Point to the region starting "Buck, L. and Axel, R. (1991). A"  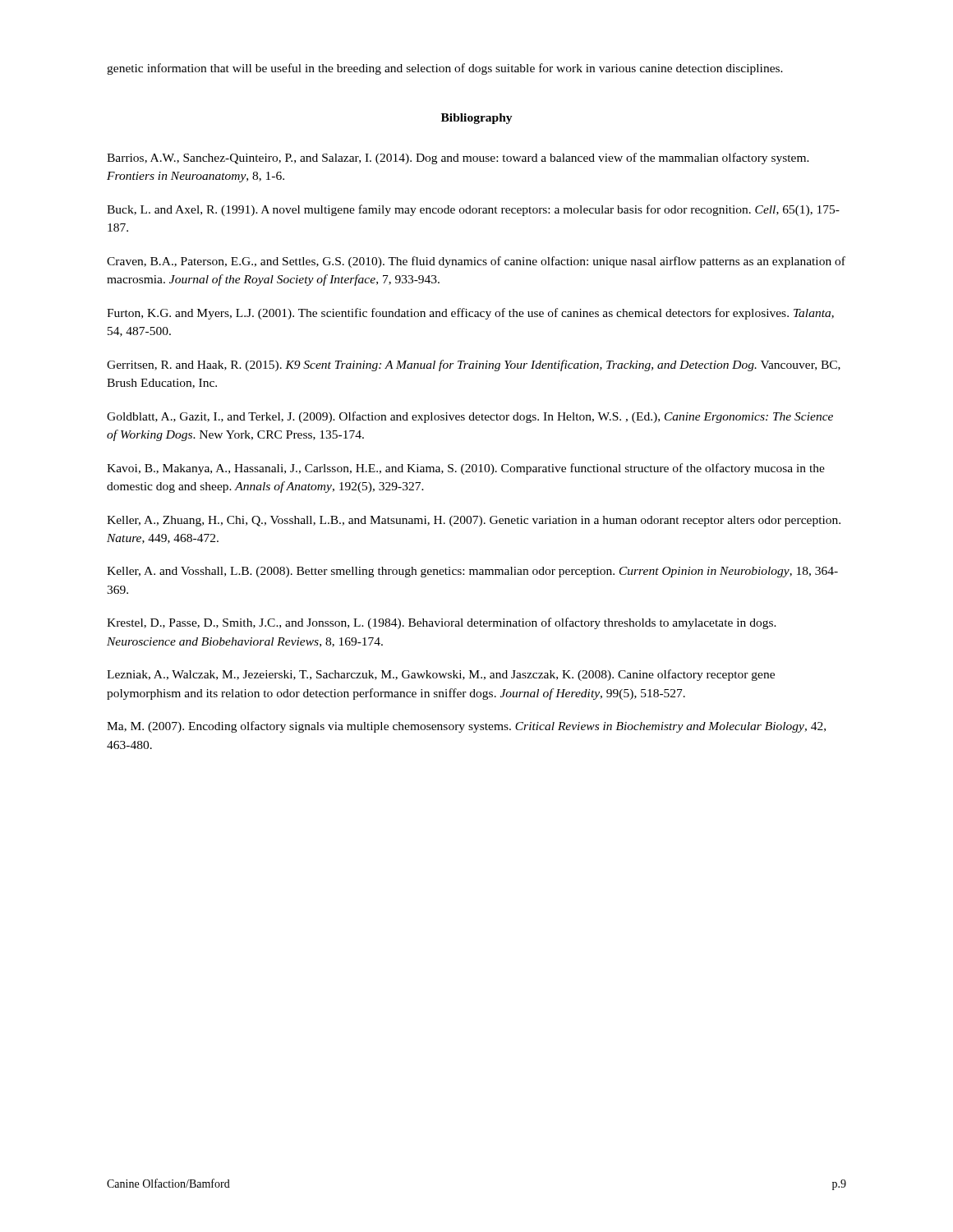473,218
